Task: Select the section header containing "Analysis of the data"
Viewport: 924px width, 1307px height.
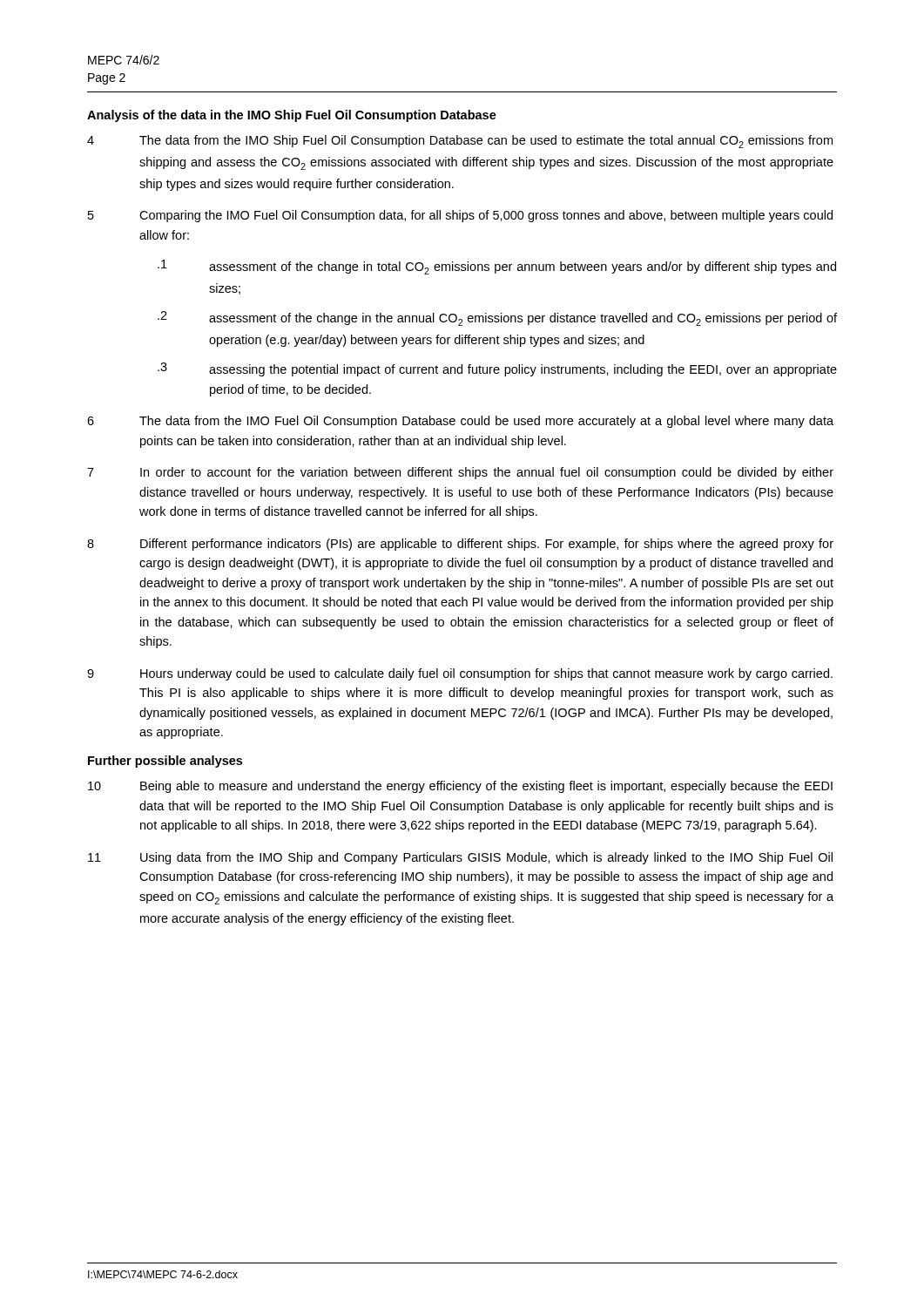Action: 292,115
